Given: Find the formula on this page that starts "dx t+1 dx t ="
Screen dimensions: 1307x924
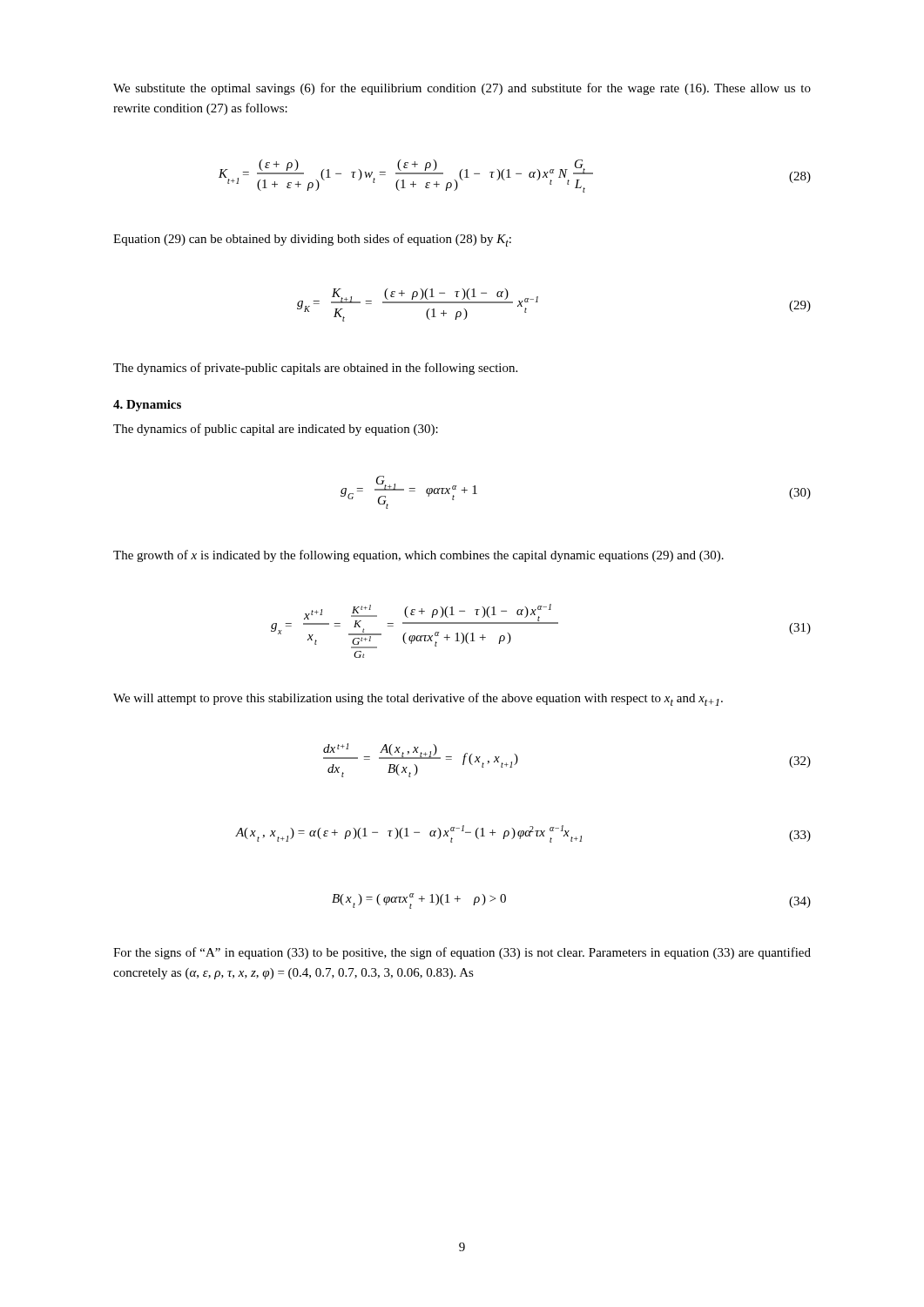Looking at the screenshot, I should pyautogui.click(x=410, y=758).
